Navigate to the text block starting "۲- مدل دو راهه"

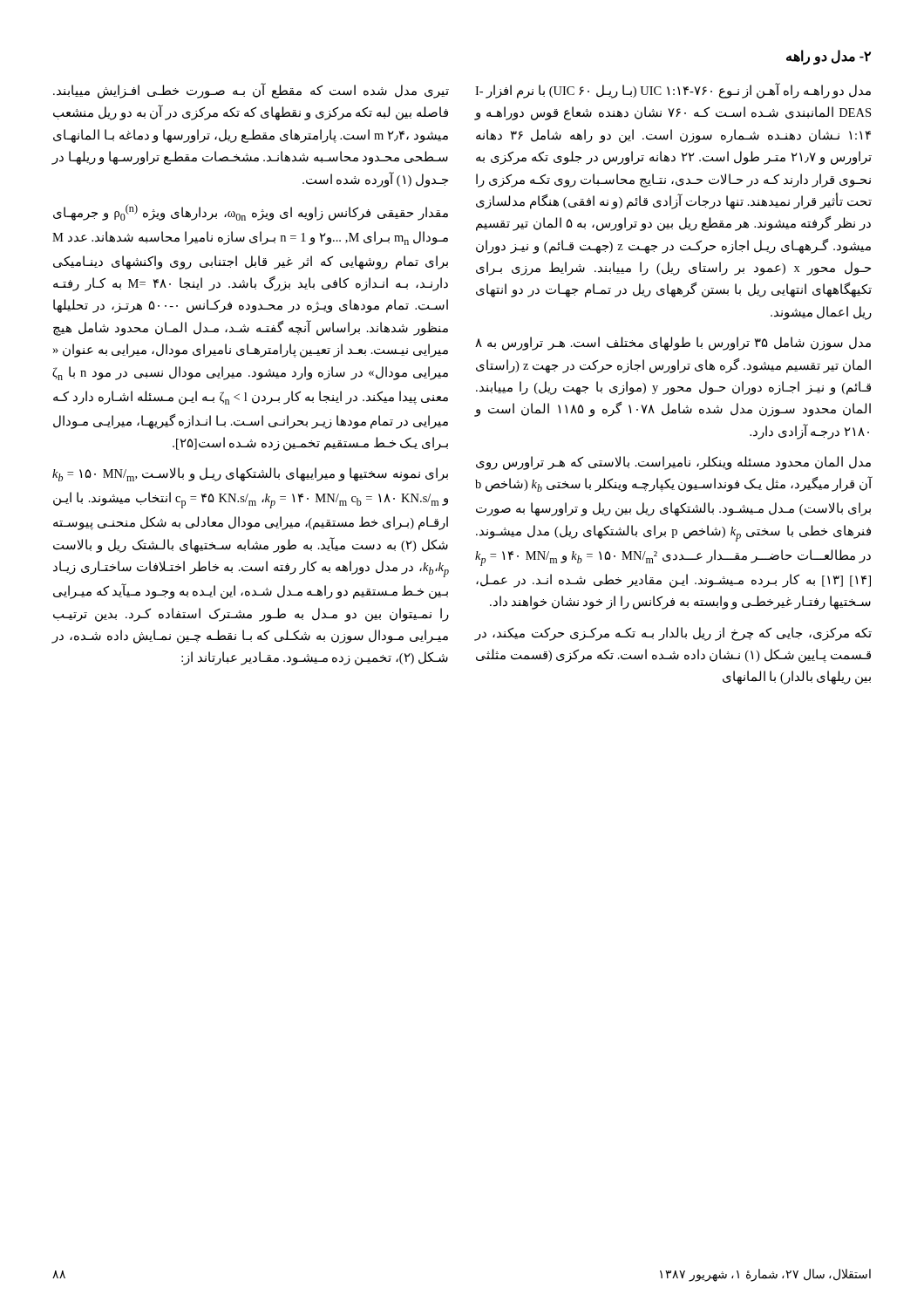coord(828,56)
